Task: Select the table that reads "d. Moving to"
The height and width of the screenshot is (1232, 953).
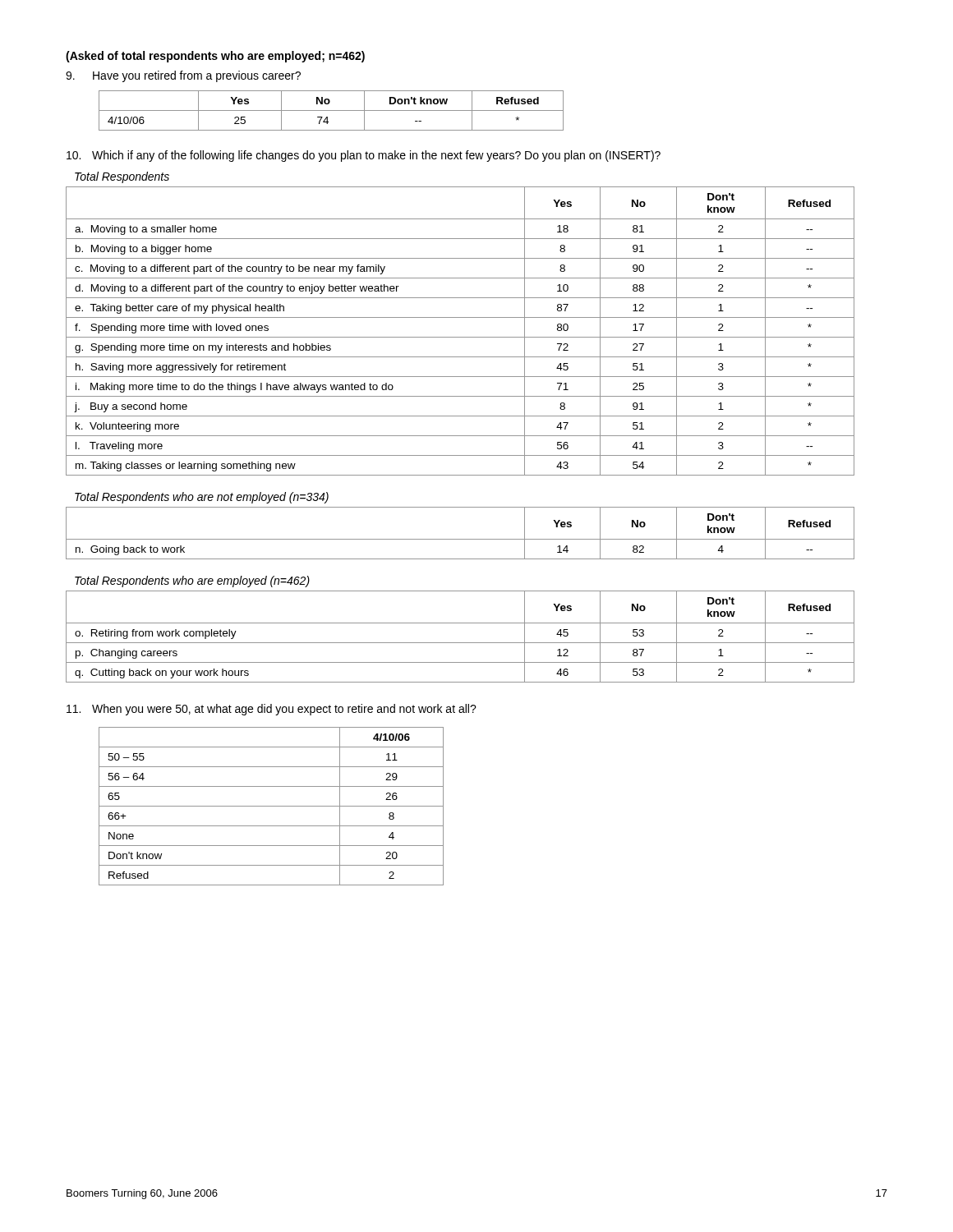Action: pyautogui.click(x=476, y=331)
